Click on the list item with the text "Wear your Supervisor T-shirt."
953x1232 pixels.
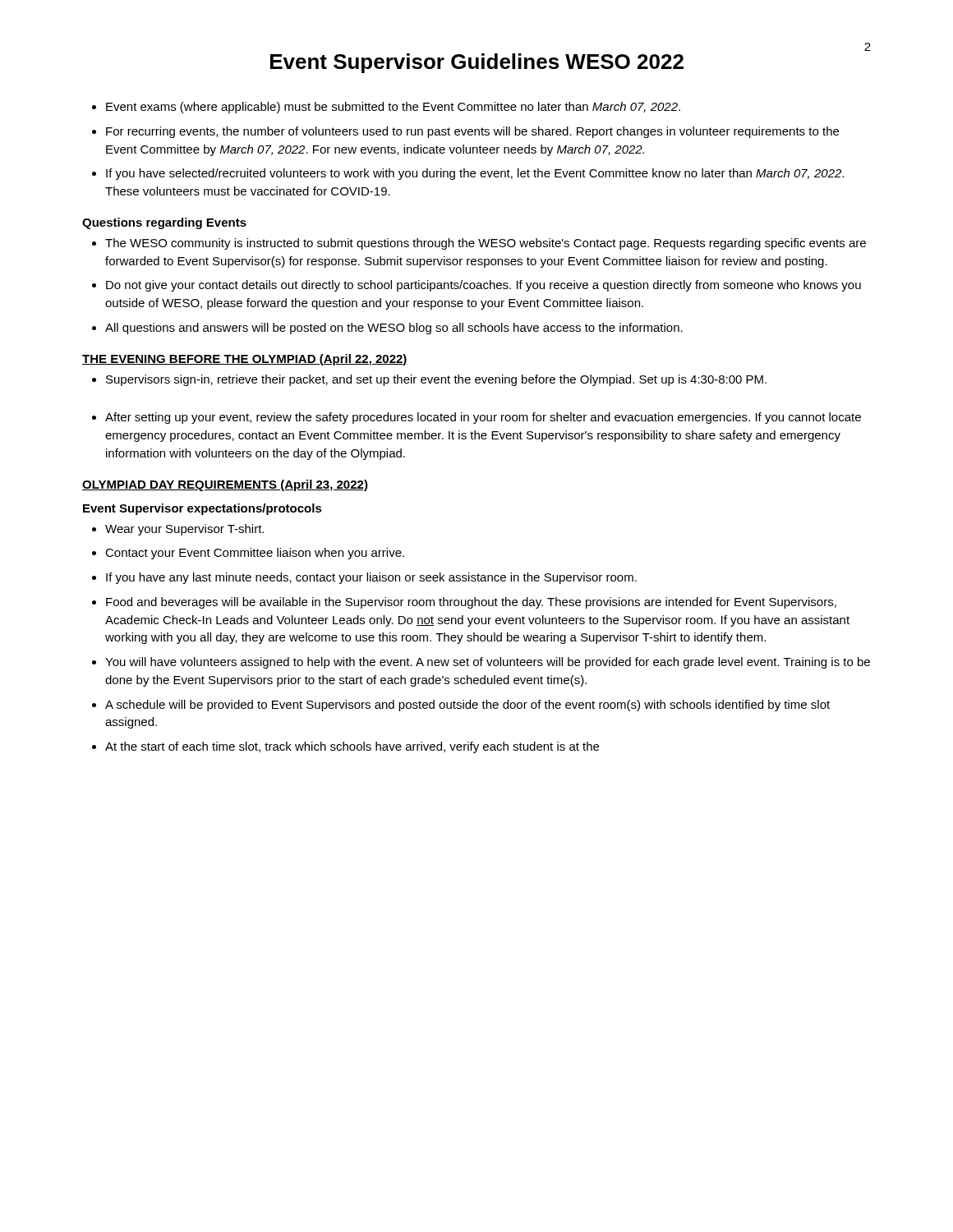coord(185,528)
